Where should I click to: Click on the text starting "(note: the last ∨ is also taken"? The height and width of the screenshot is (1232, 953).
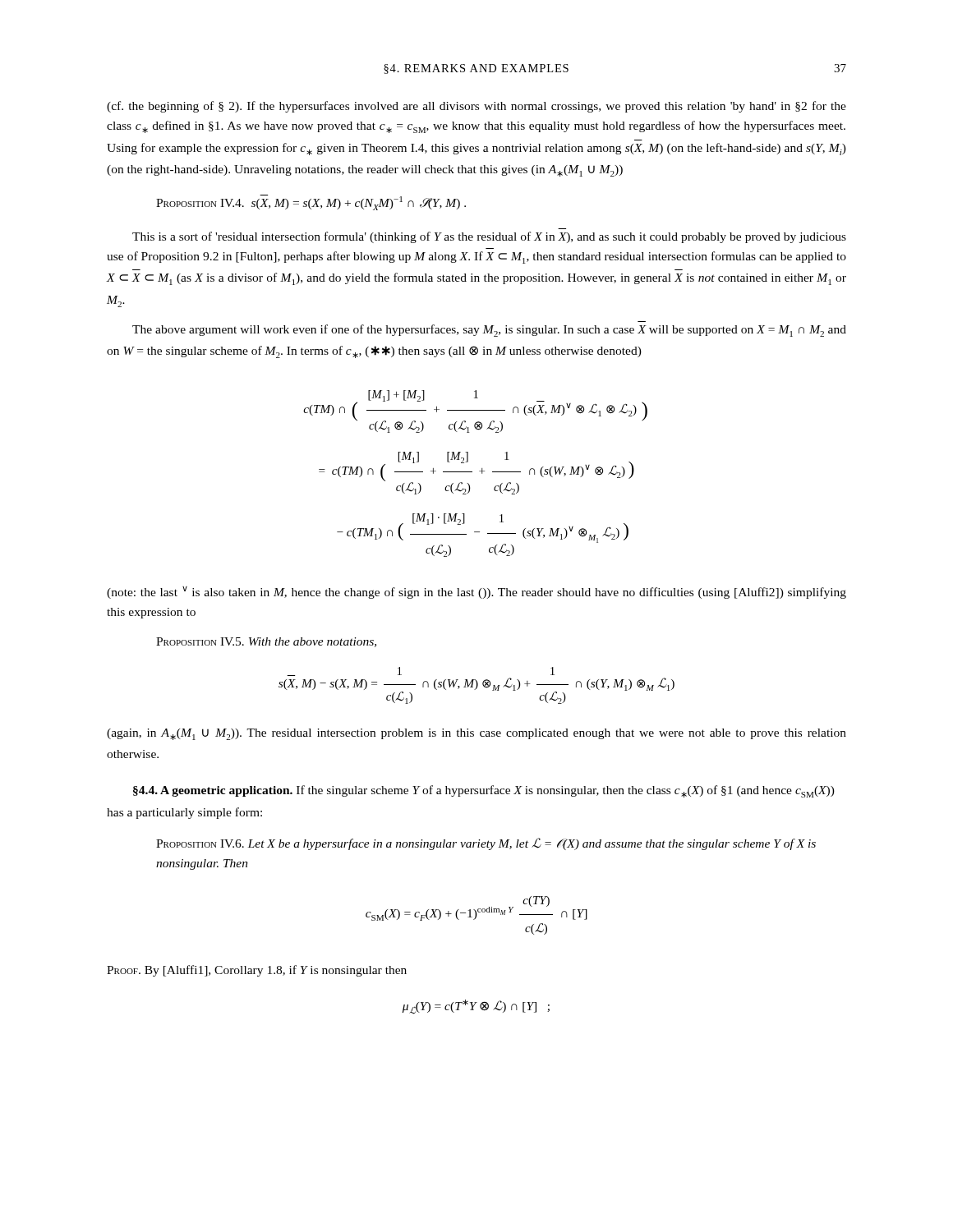click(476, 601)
